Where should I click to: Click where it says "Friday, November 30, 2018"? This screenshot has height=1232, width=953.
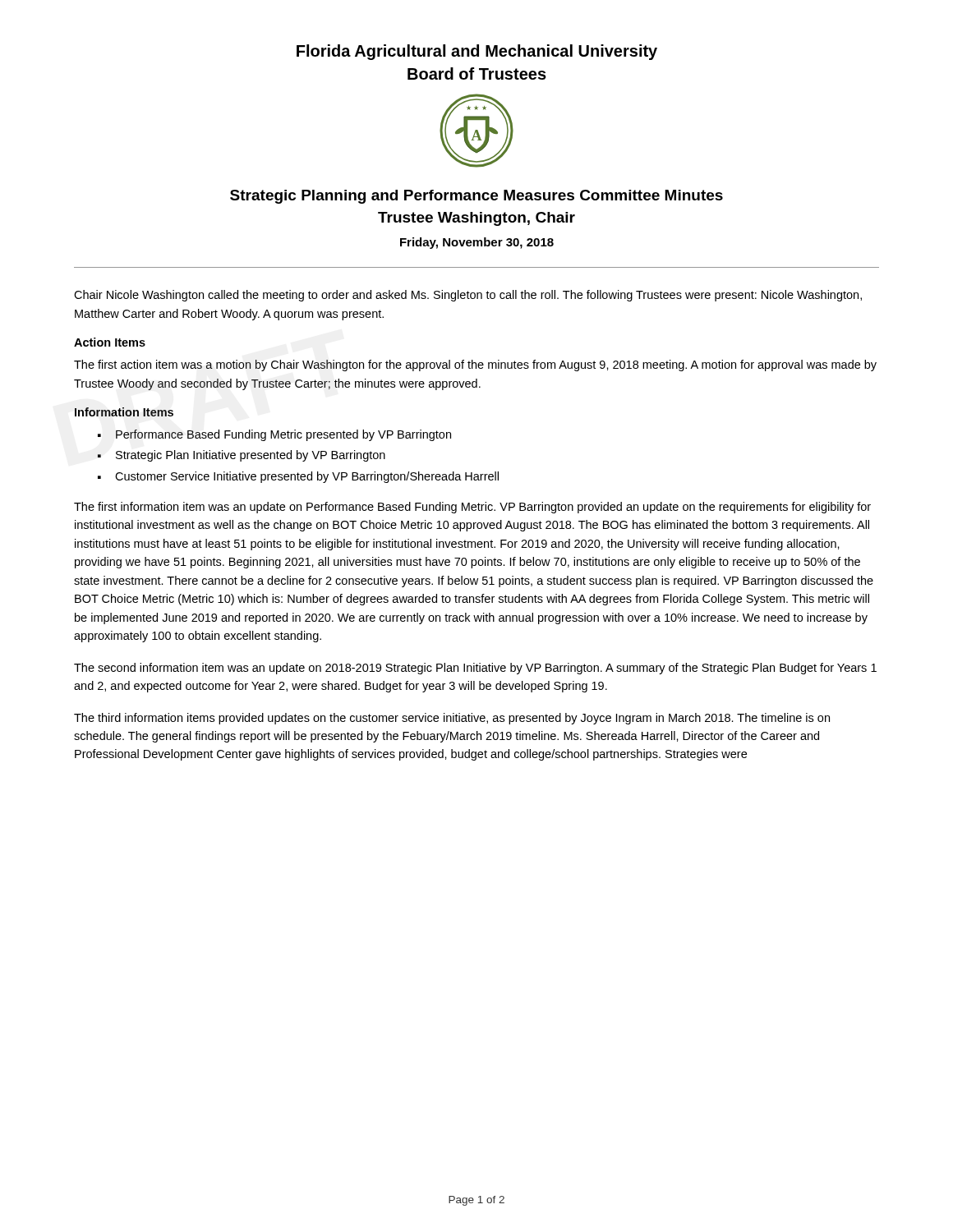pyautogui.click(x=476, y=242)
